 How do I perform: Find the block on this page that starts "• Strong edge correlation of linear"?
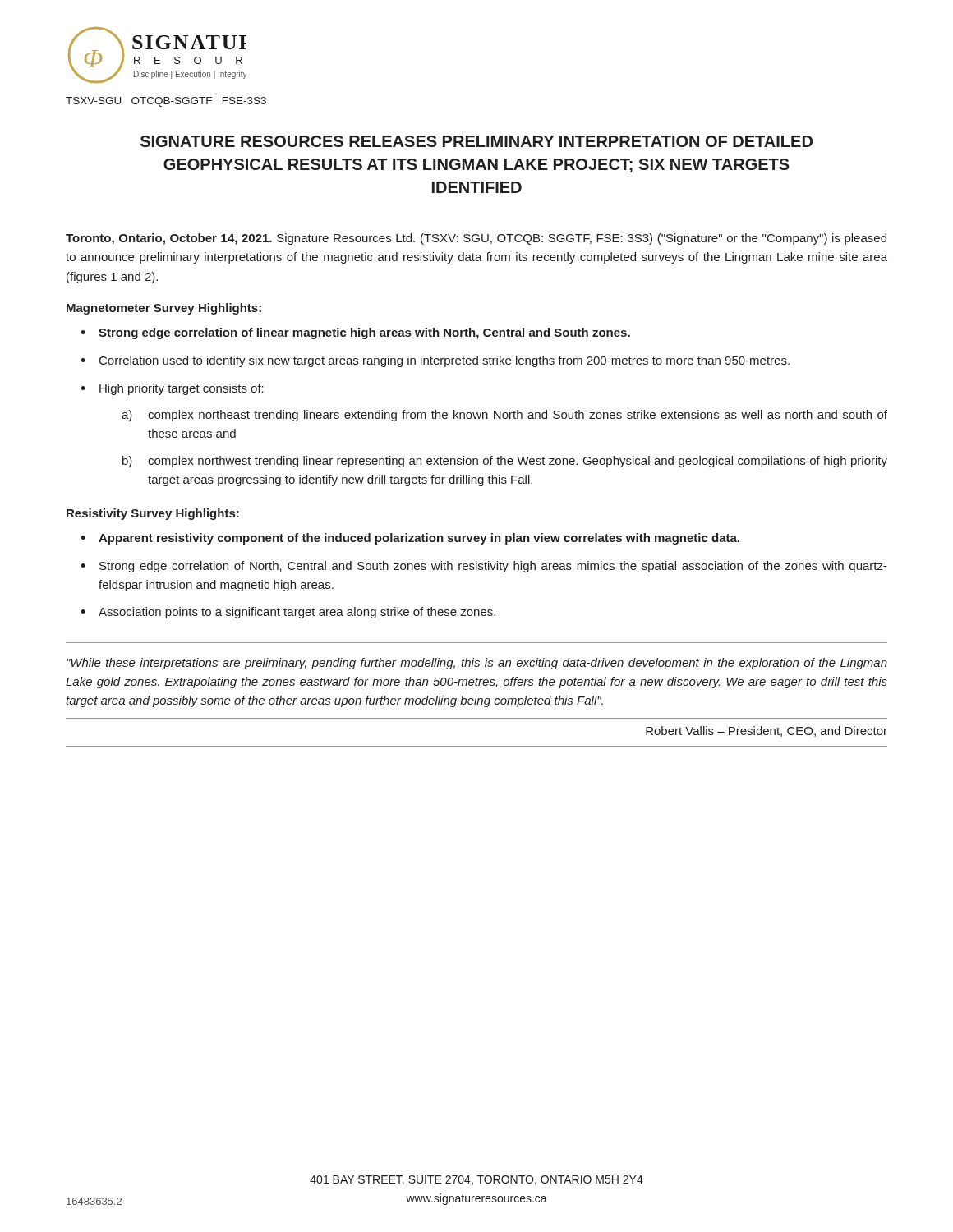pyautogui.click(x=484, y=333)
